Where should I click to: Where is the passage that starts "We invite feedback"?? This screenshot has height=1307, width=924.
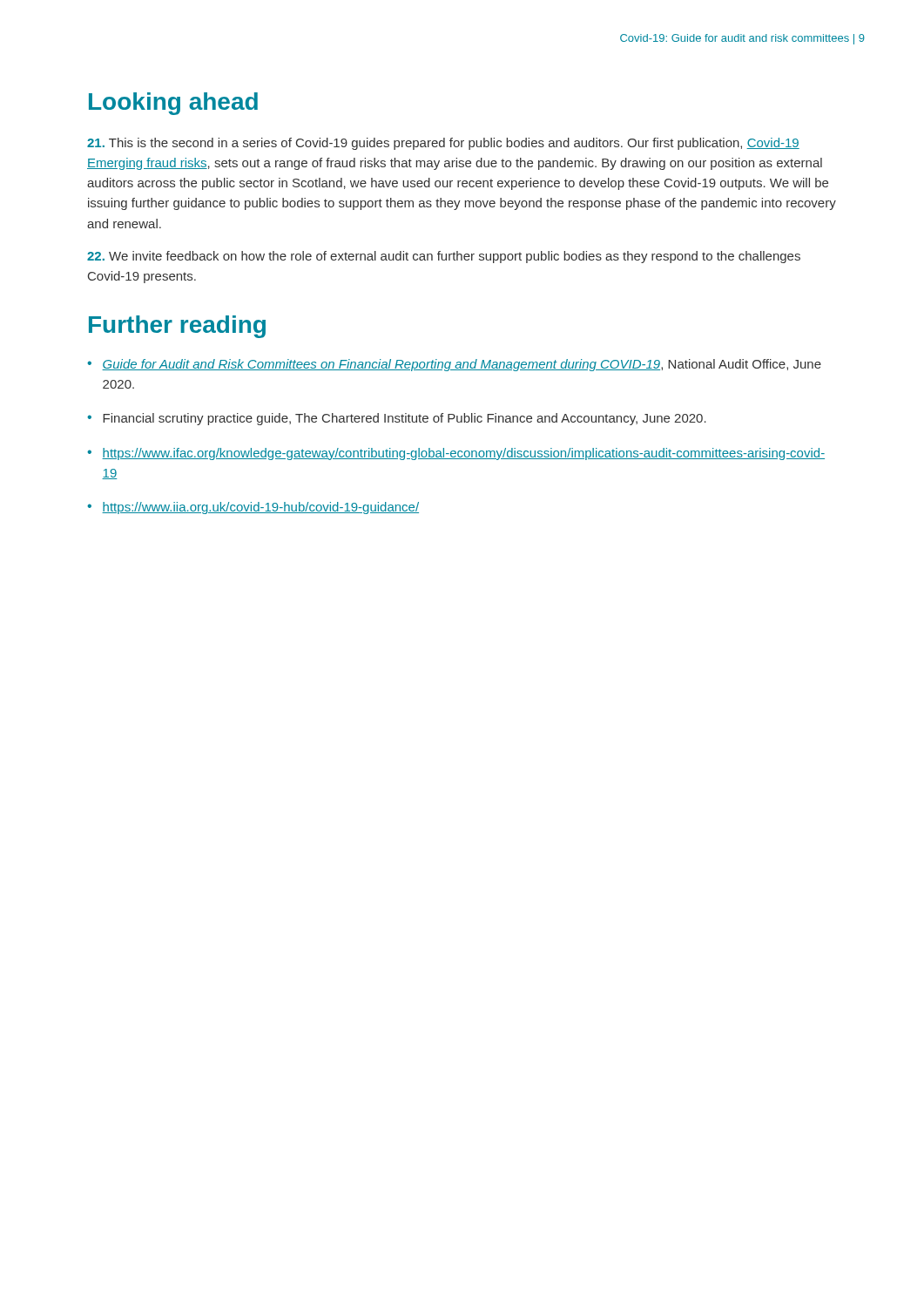[x=444, y=266]
